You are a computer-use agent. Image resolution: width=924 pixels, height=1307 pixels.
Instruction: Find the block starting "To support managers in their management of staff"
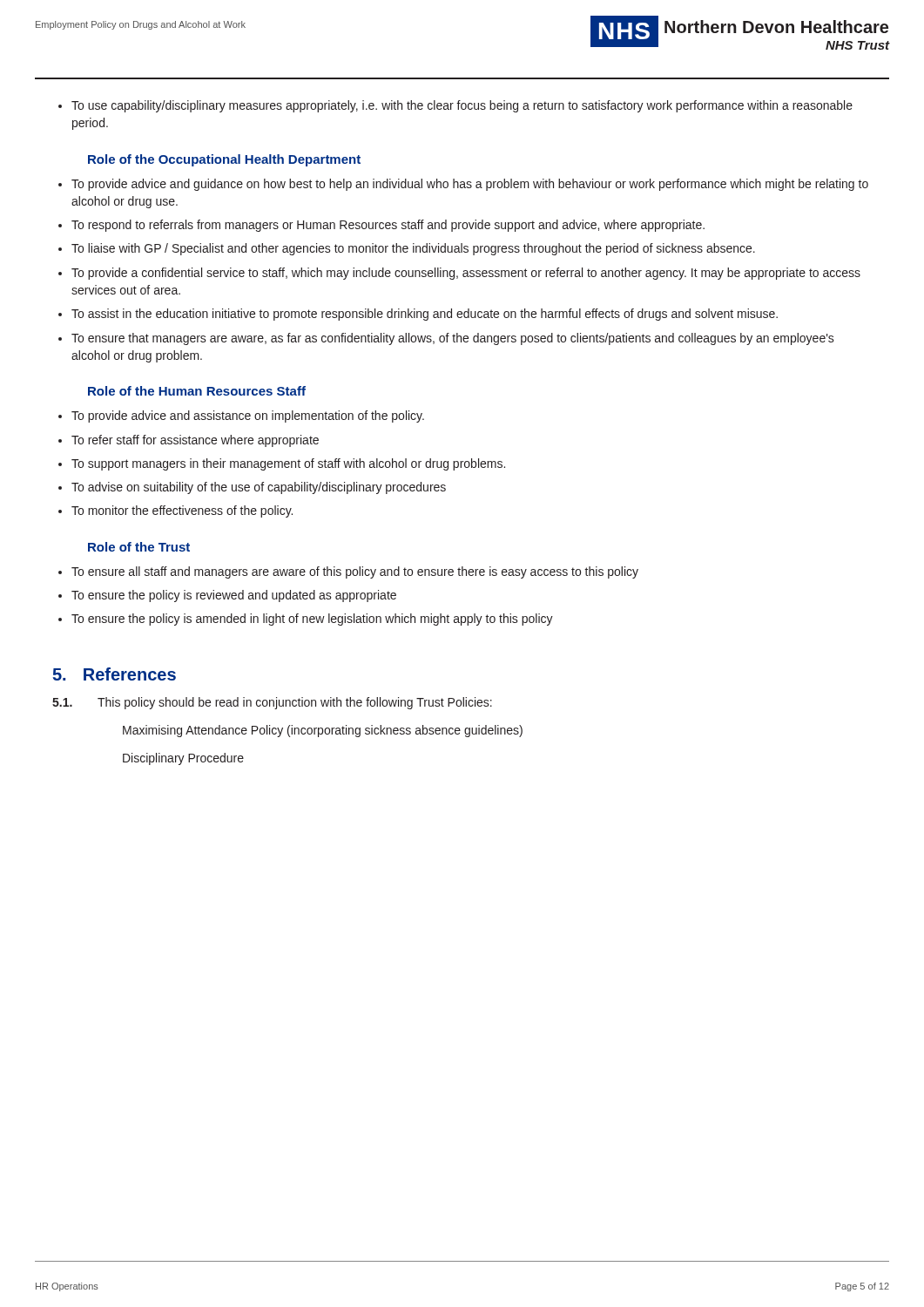point(462,464)
